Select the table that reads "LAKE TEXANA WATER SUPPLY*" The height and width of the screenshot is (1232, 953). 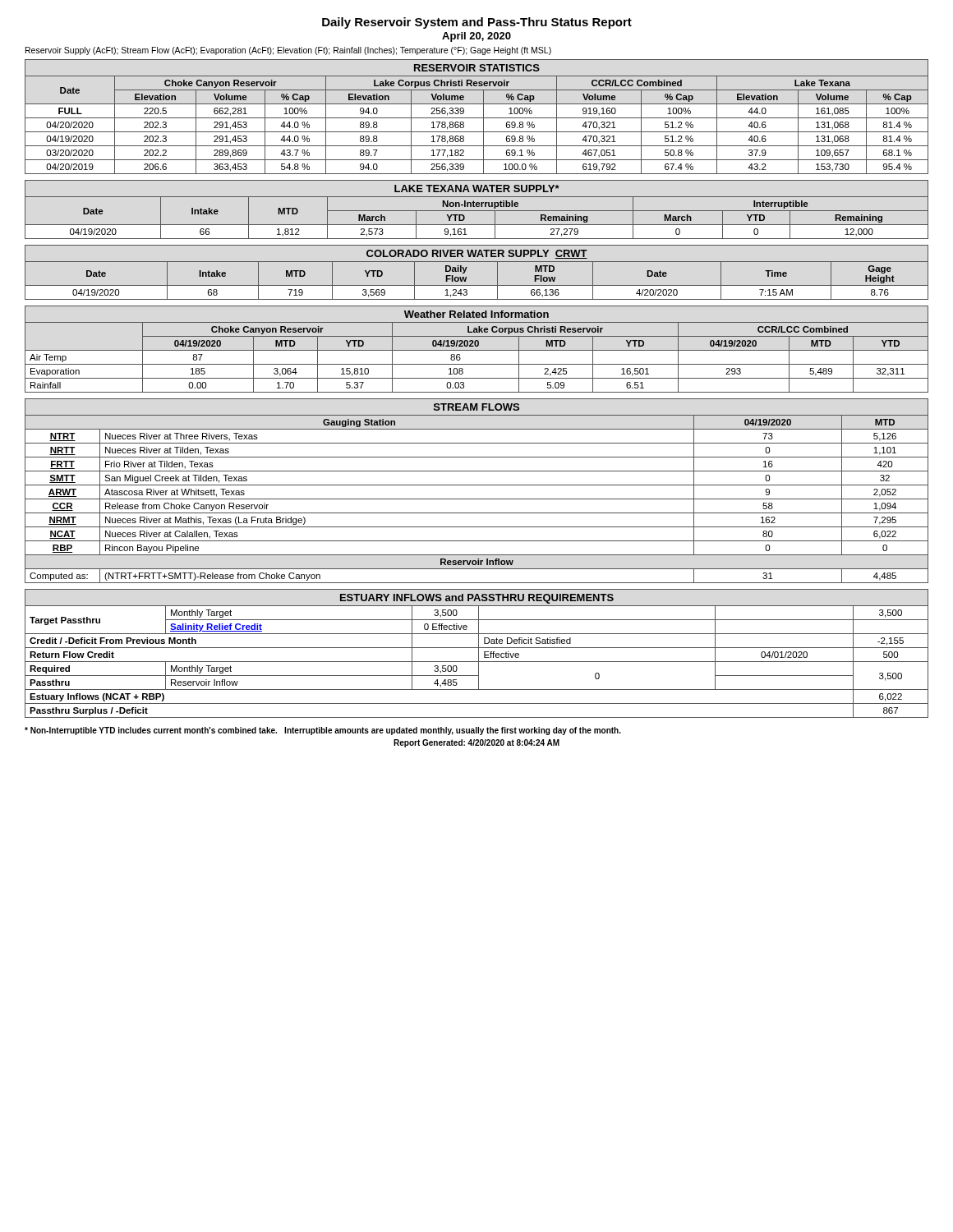(x=476, y=209)
